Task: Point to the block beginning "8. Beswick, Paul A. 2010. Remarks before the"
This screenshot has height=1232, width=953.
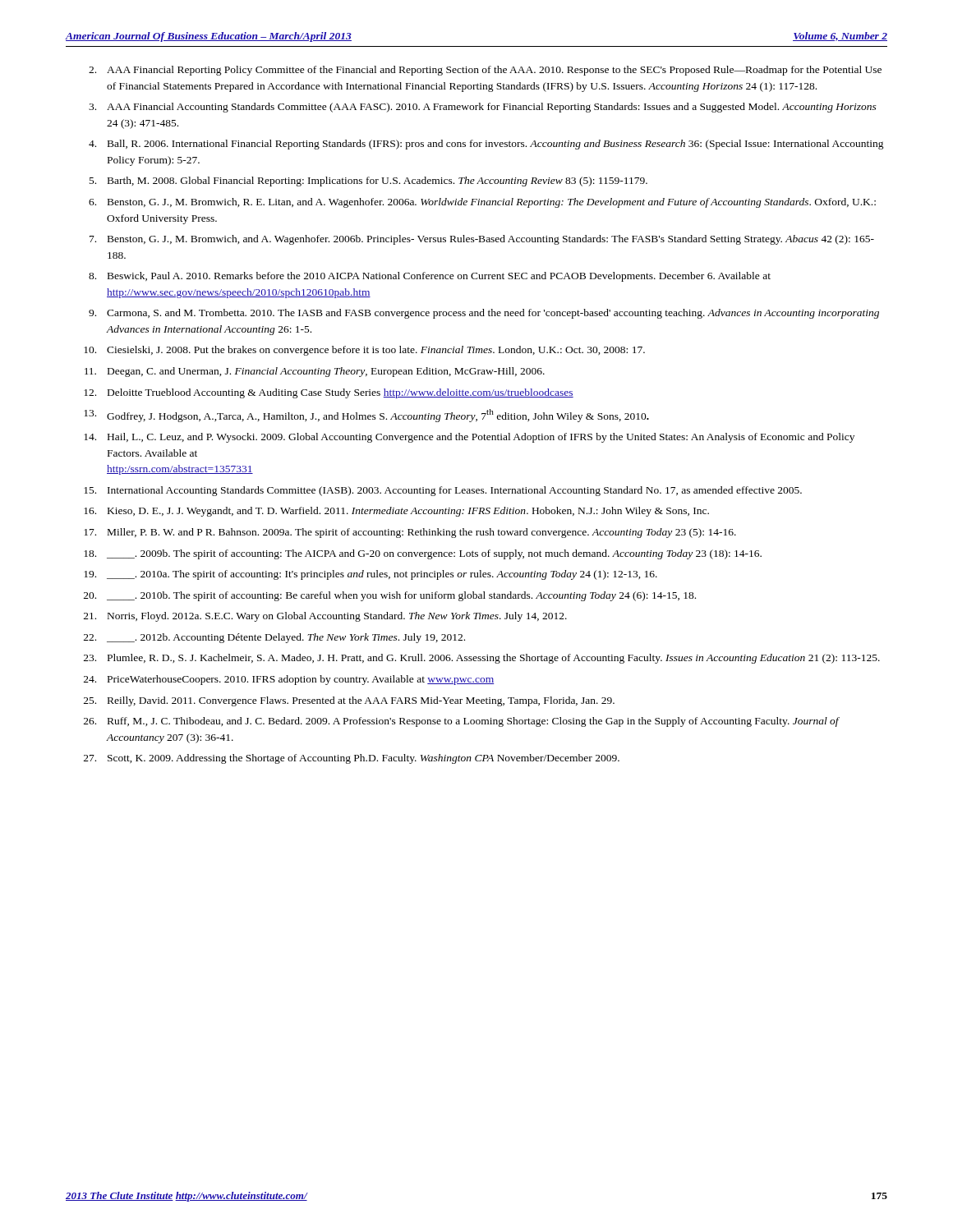Action: click(476, 284)
